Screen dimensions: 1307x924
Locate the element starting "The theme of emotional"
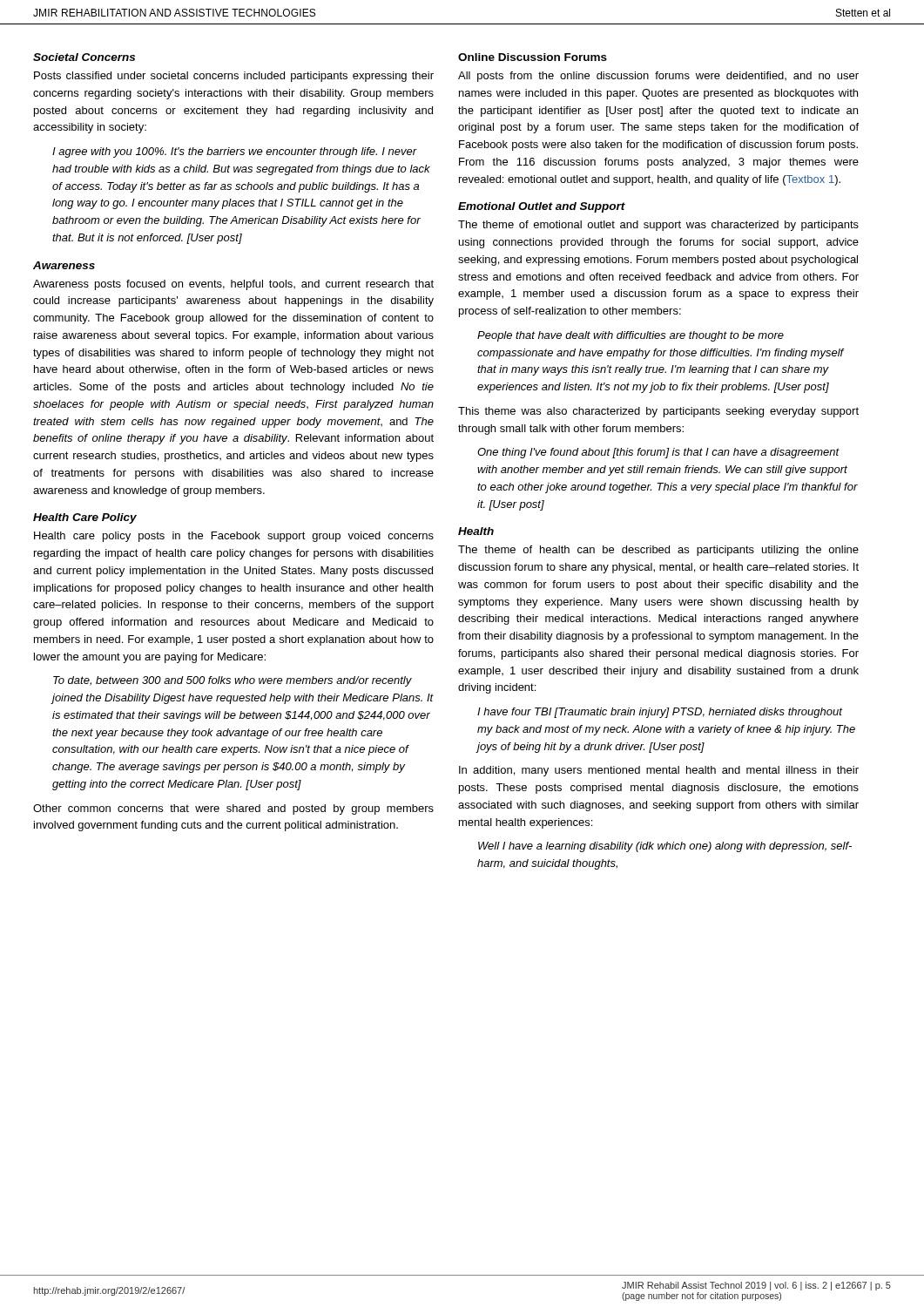(x=658, y=268)
